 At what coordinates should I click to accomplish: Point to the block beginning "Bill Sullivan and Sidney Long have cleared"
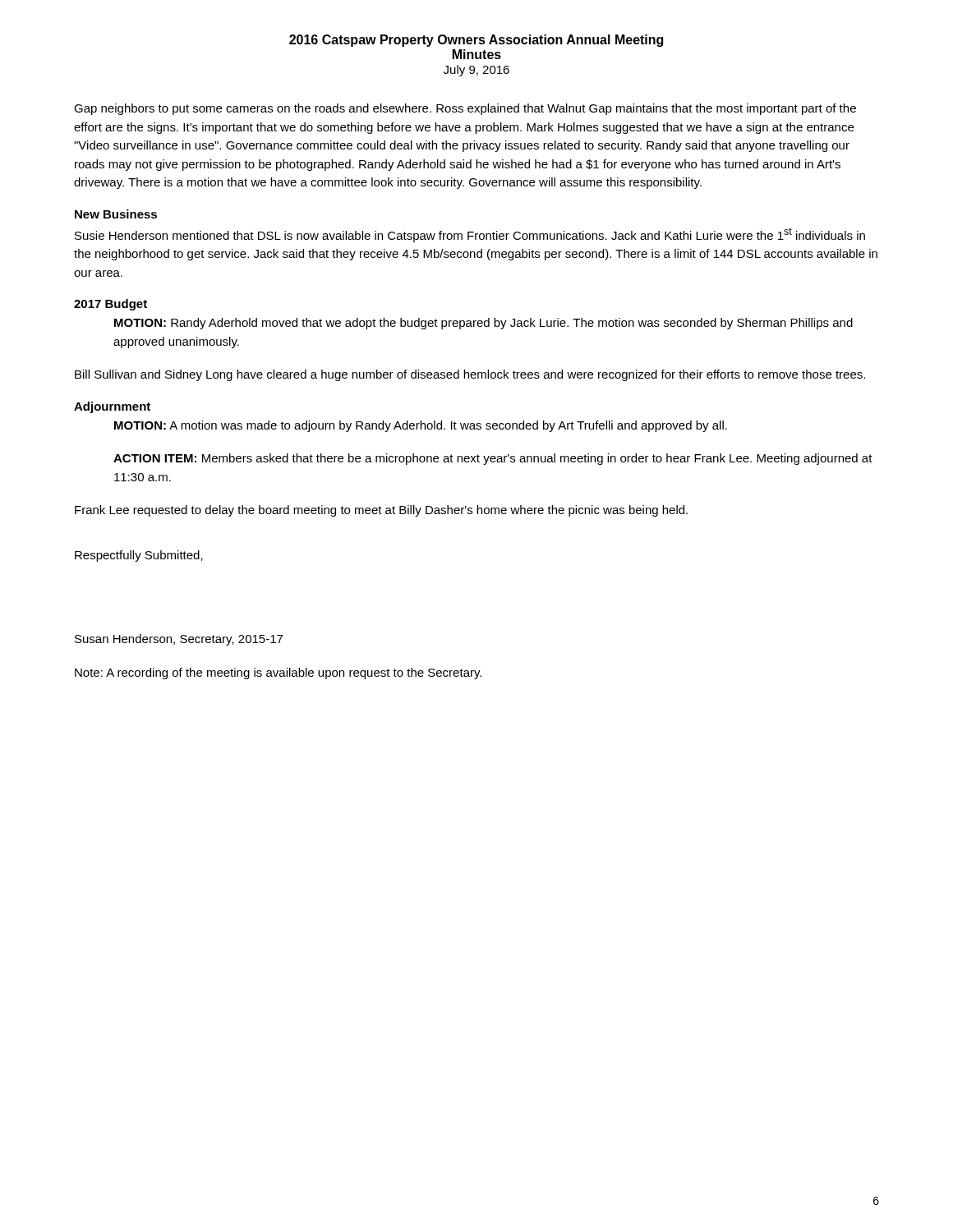tap(470, 374)
